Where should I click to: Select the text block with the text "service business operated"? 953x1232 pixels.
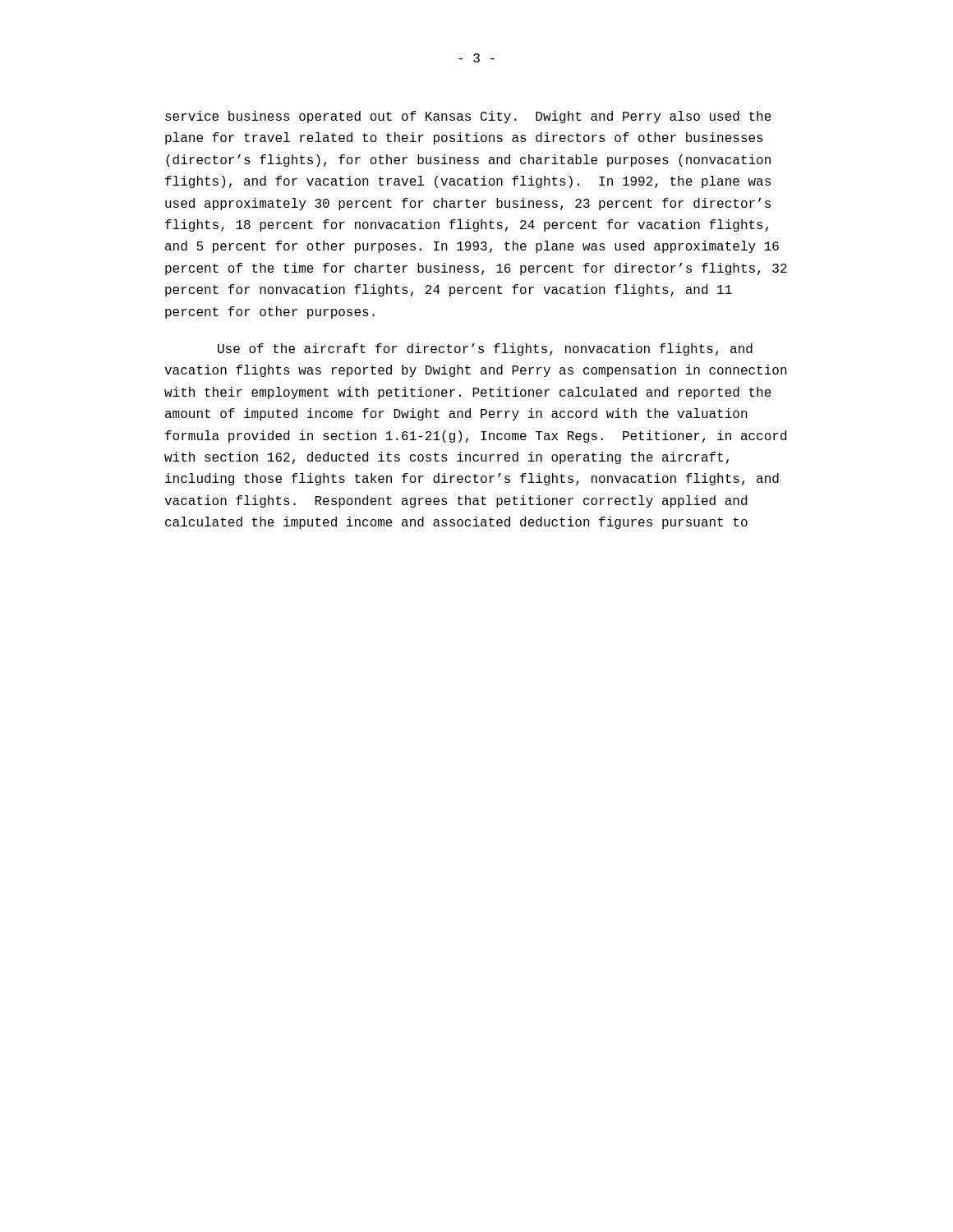476,215
